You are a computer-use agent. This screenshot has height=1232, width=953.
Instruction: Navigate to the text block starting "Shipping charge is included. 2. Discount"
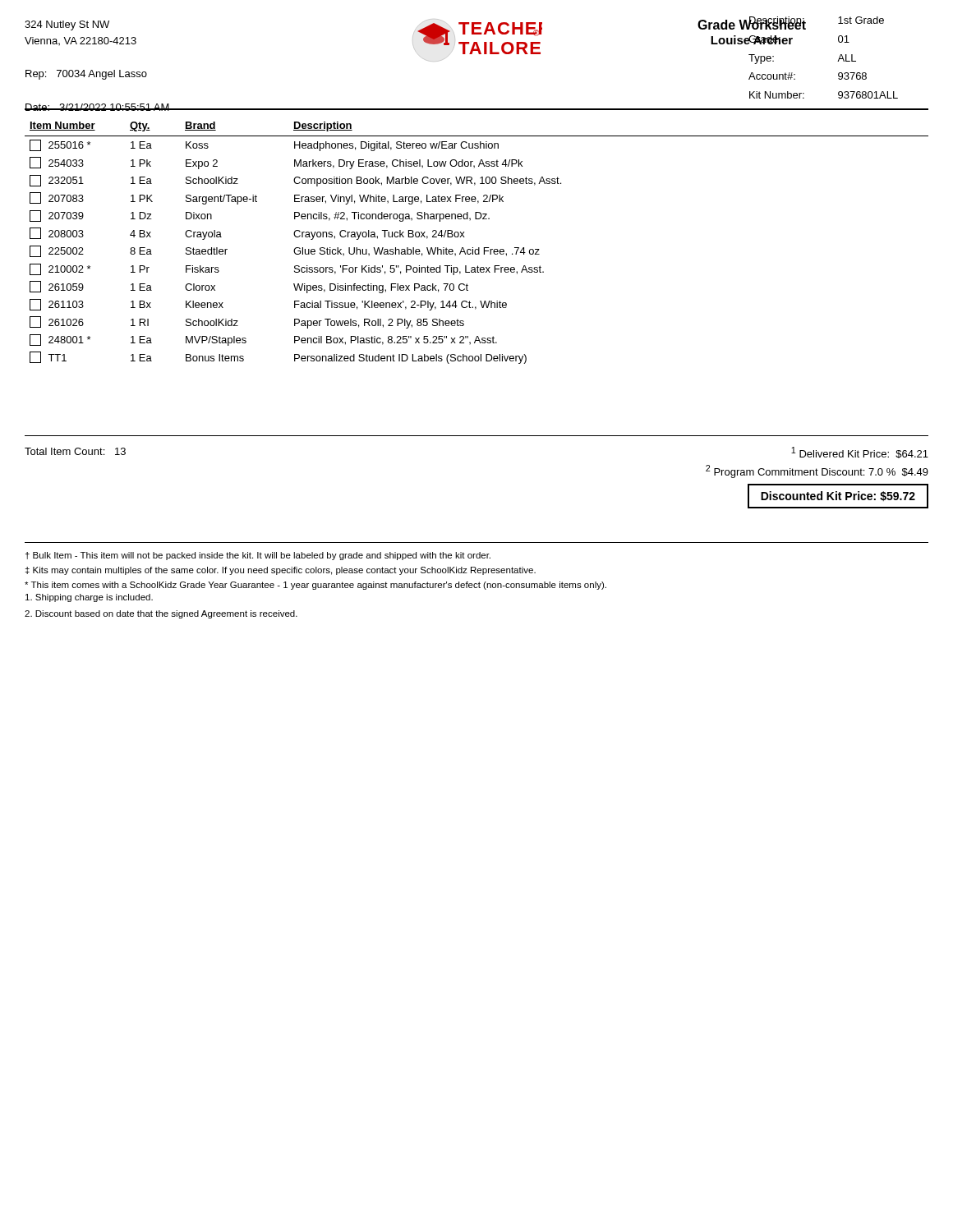[x=161, y=605]
